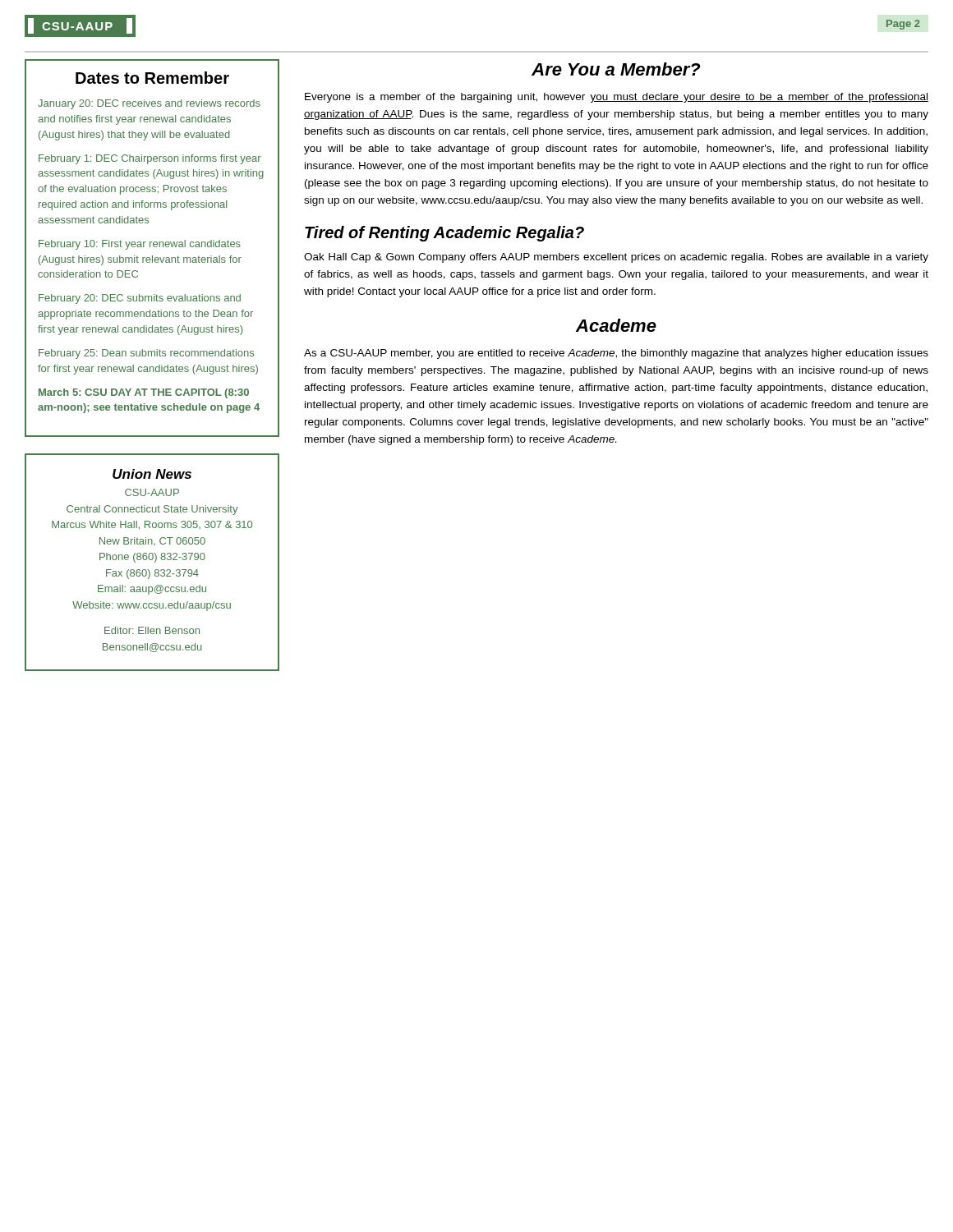This screenshot has height=1232, width=953.
Task: Navigate to the region starting "Dates to Remember"
Action: 152,242
